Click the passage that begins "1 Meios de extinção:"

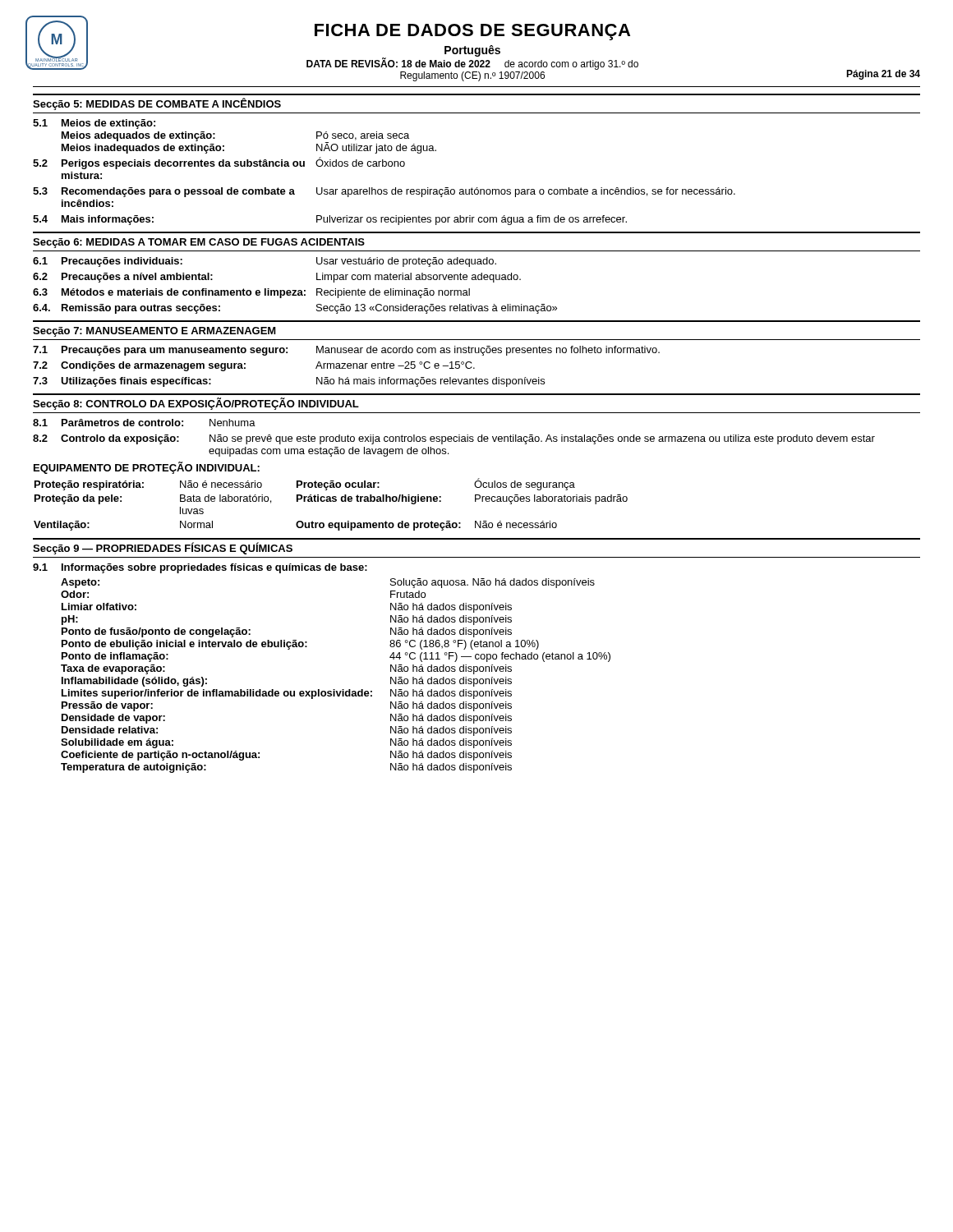tap(94, 124)
